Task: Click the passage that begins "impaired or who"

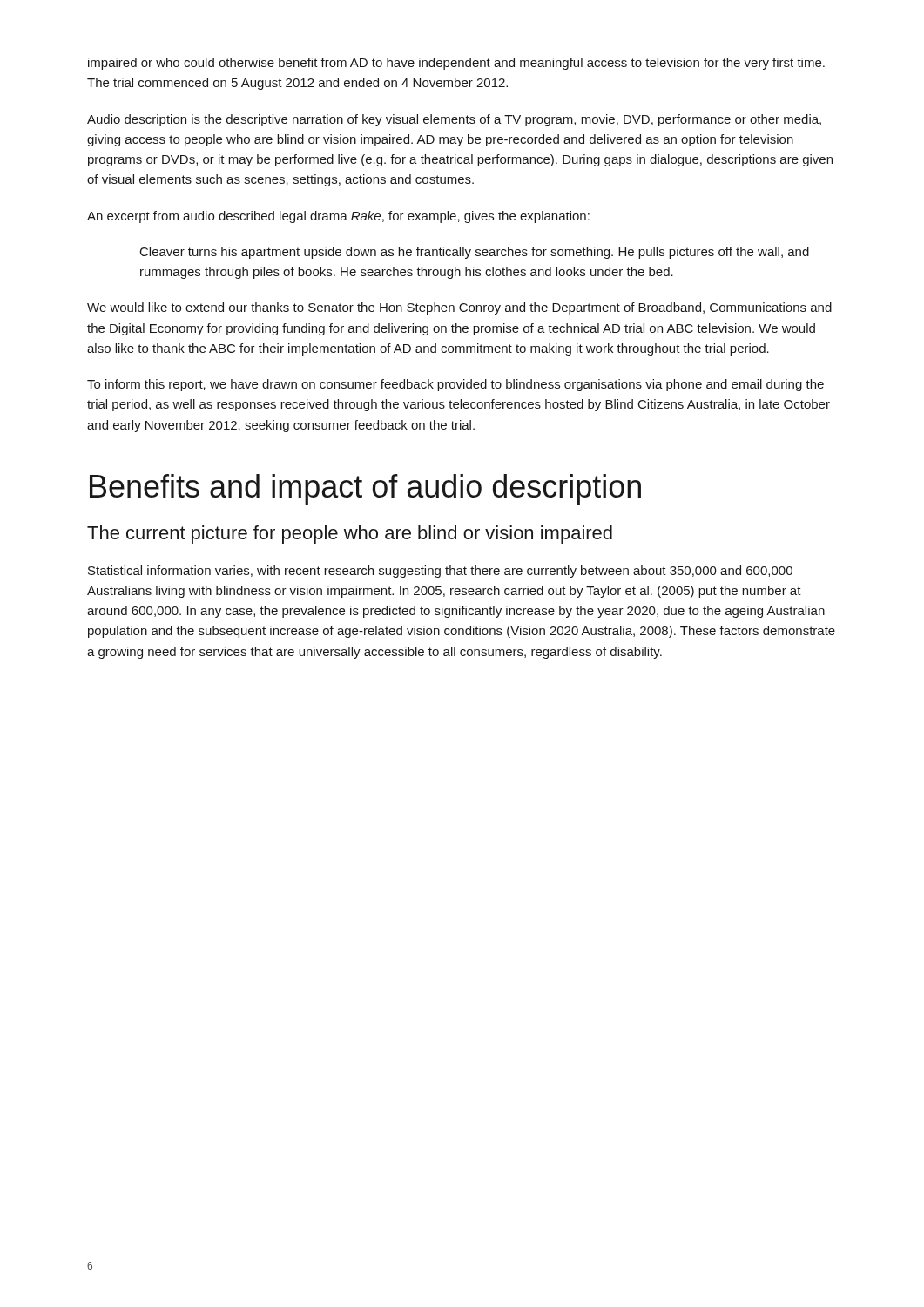Action: 456,72
